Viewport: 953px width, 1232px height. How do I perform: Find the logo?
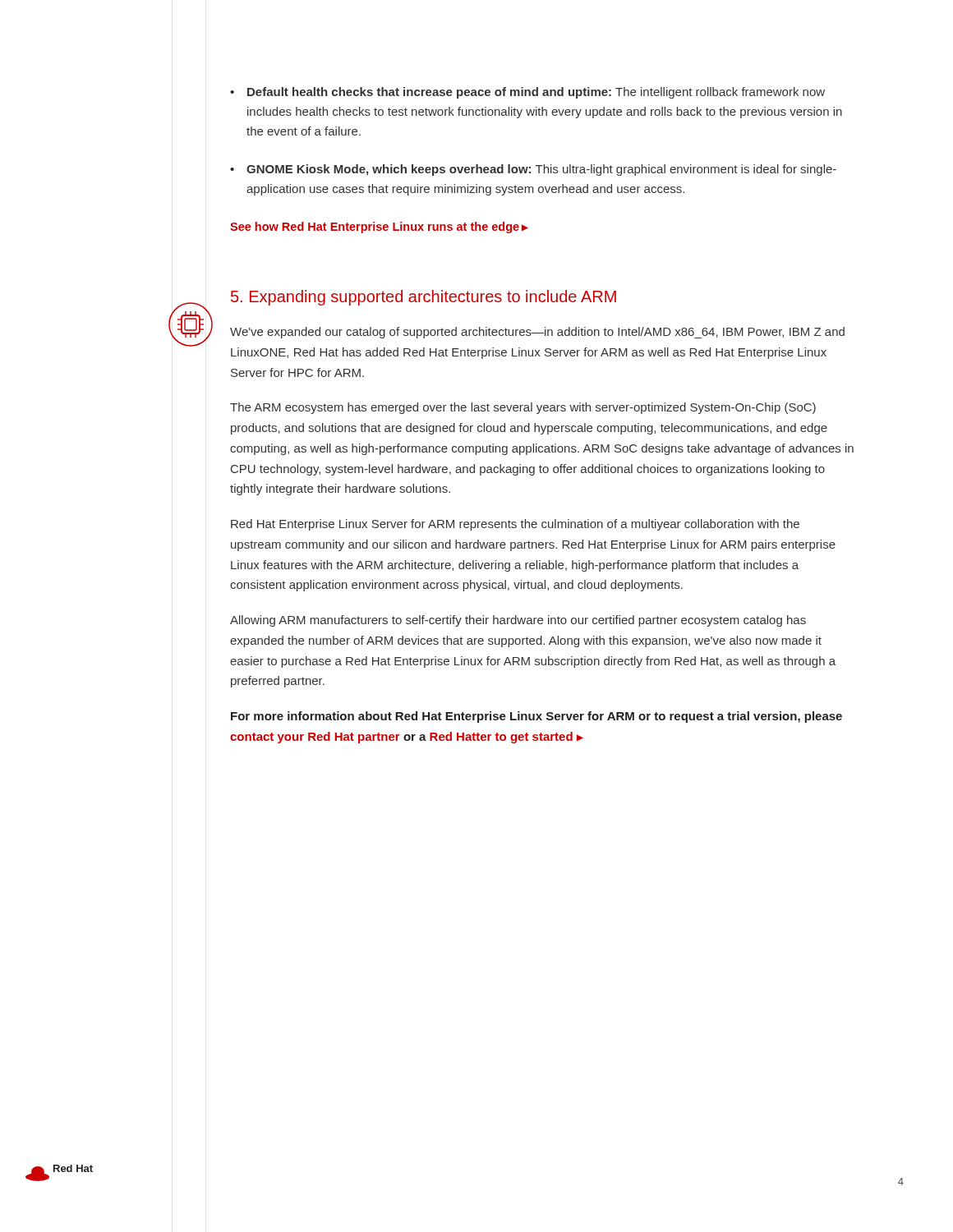(64, 1173)
